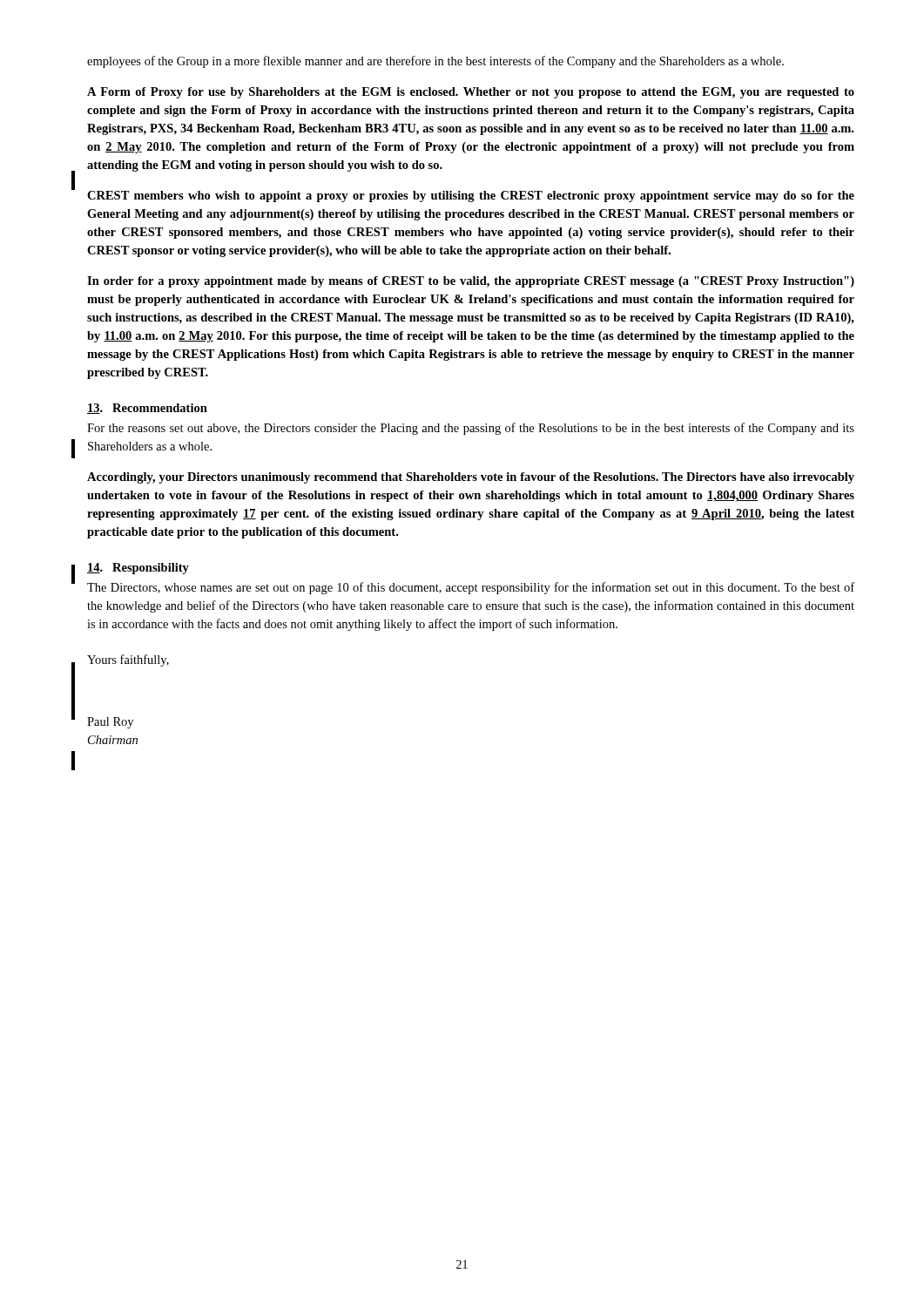The height and width of the screenshot is (1307, 924).
Task: Where is the passage that starts "In order for a proxy appointment"?
Action: pyautogui.click(x=471, y=327)
